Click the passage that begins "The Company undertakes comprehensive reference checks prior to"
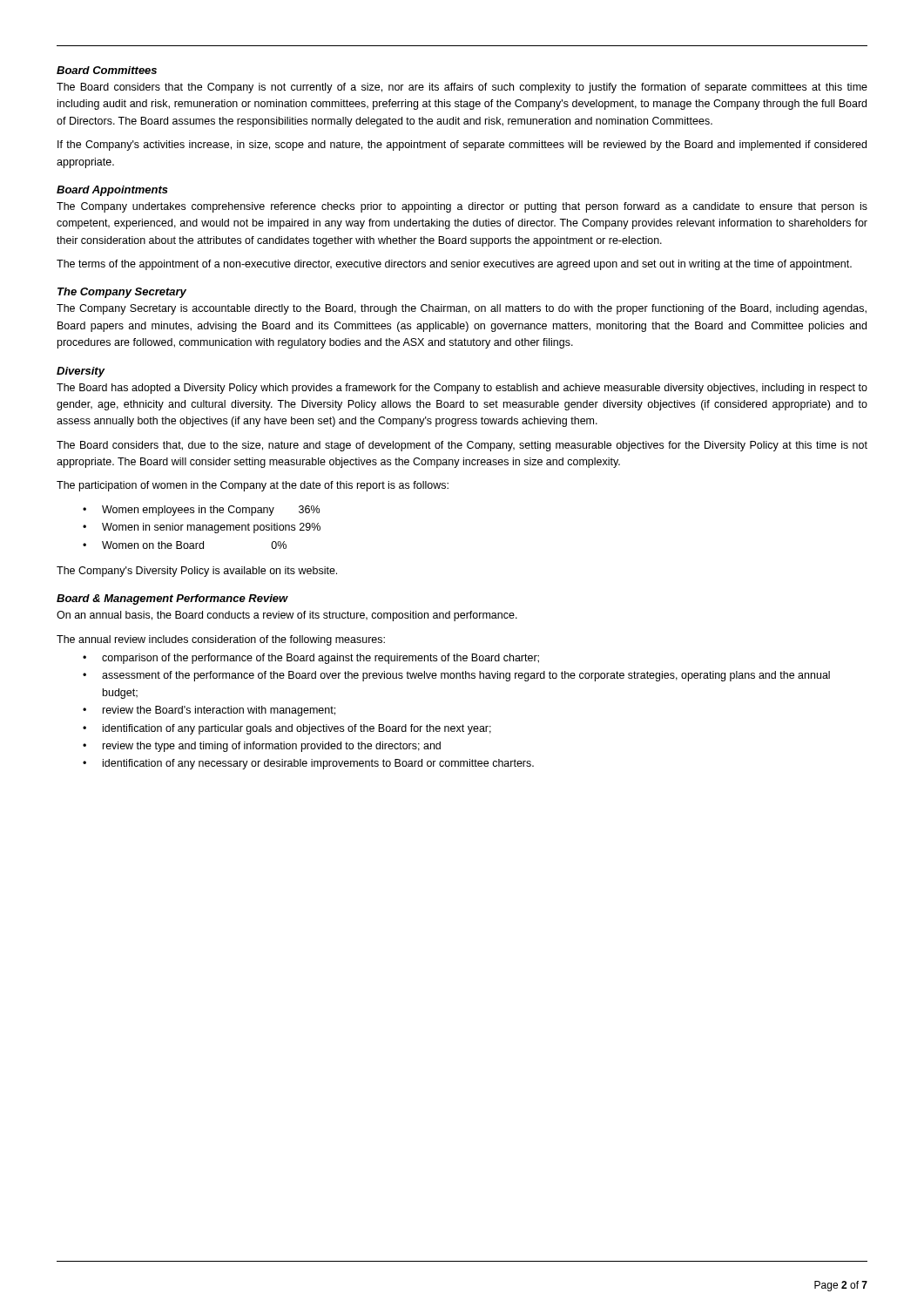This screenshot has width=924, height=1307. [x=462, y=223]
